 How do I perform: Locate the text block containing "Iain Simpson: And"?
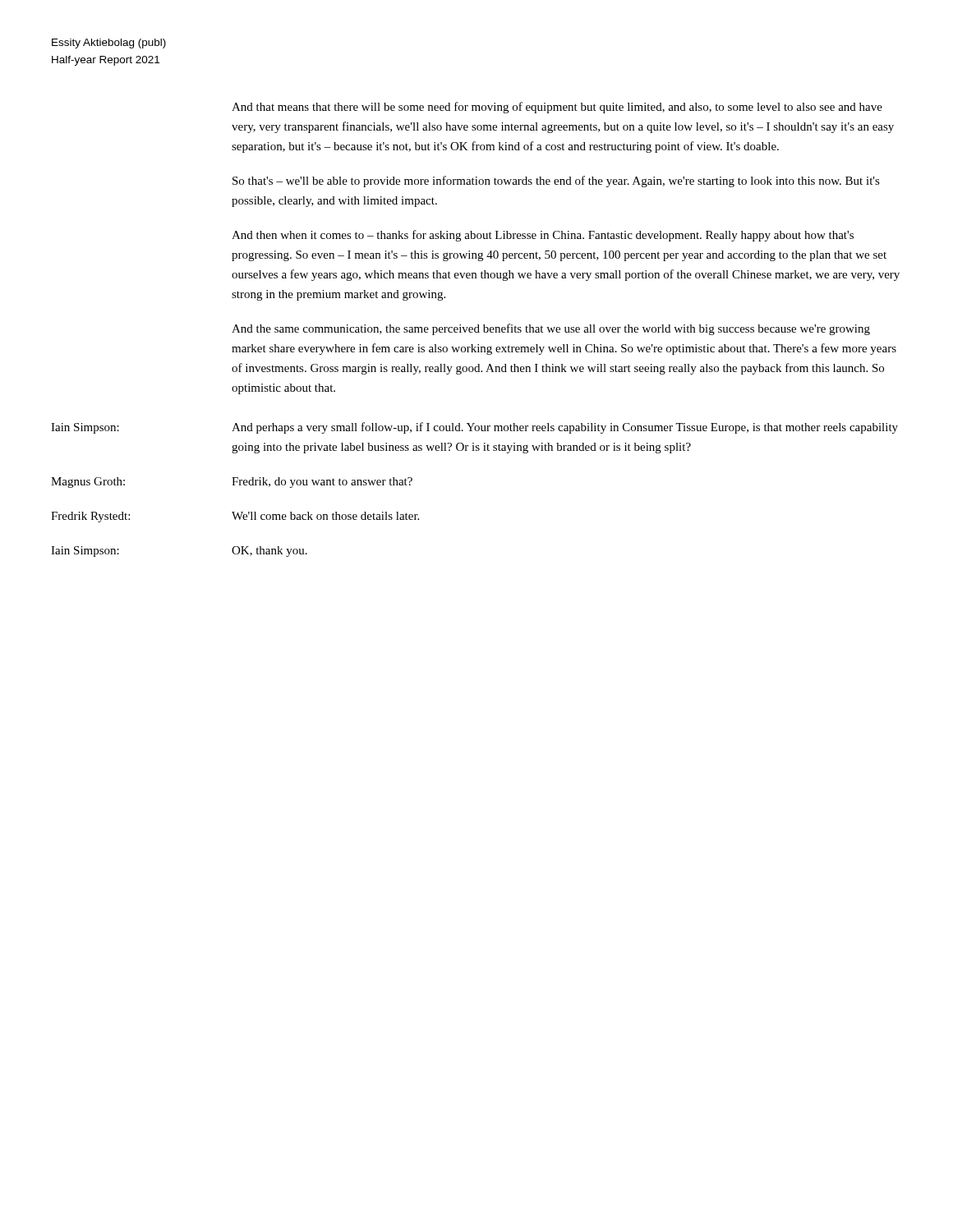[x=476, y=437]
